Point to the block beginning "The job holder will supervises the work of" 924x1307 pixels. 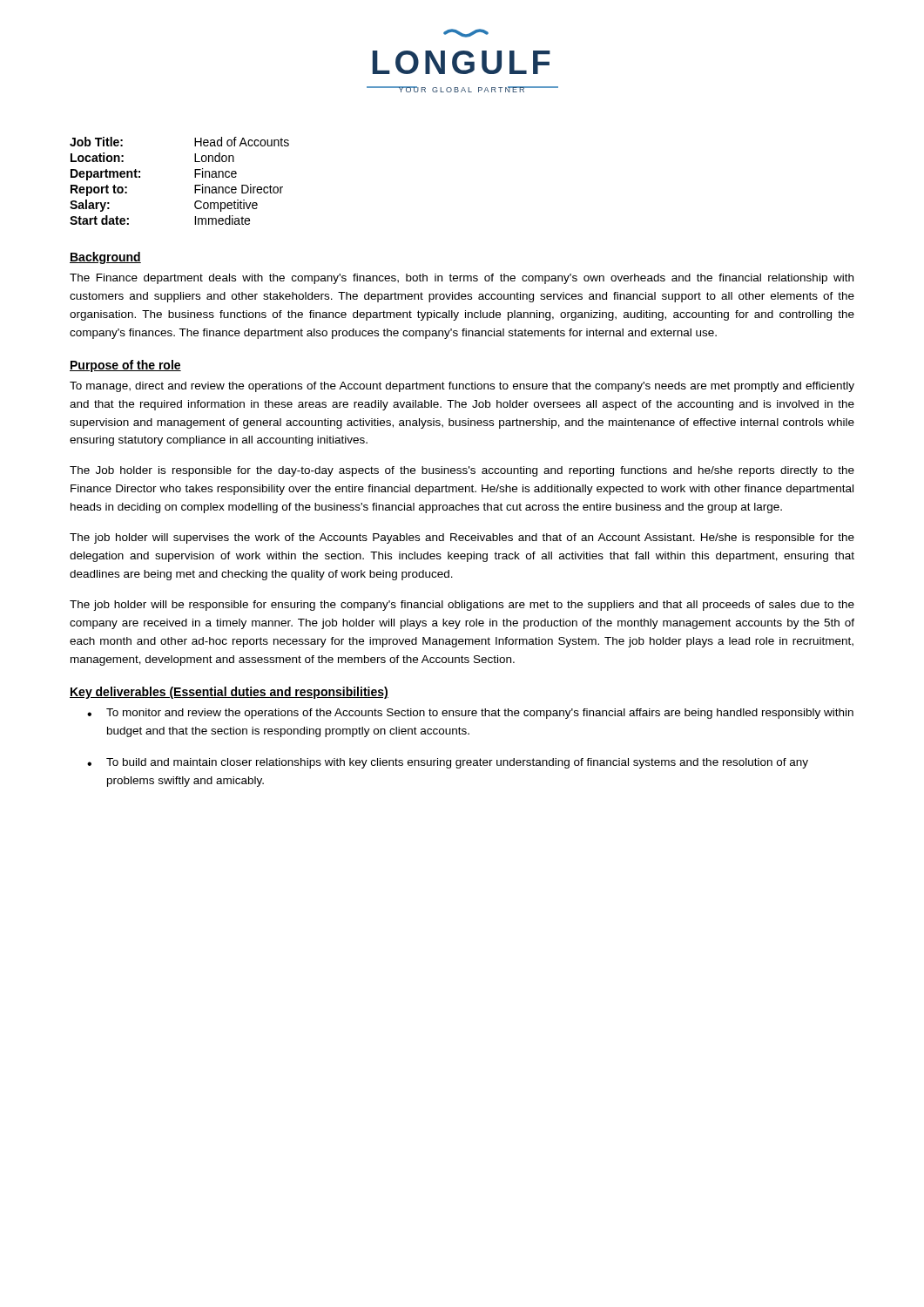[462, 556]
